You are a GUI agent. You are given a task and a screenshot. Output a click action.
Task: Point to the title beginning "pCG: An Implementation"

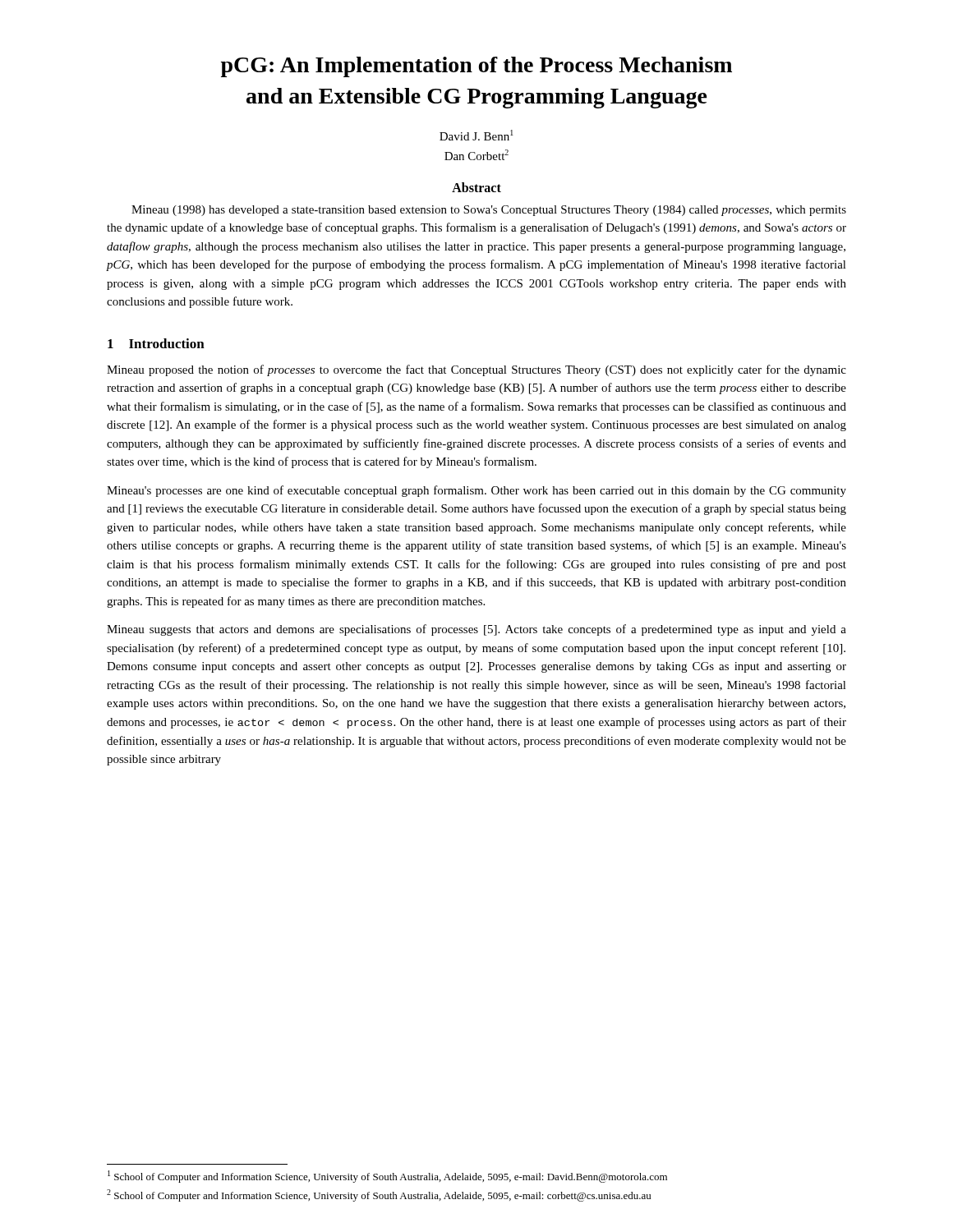[x=476, y=80]
